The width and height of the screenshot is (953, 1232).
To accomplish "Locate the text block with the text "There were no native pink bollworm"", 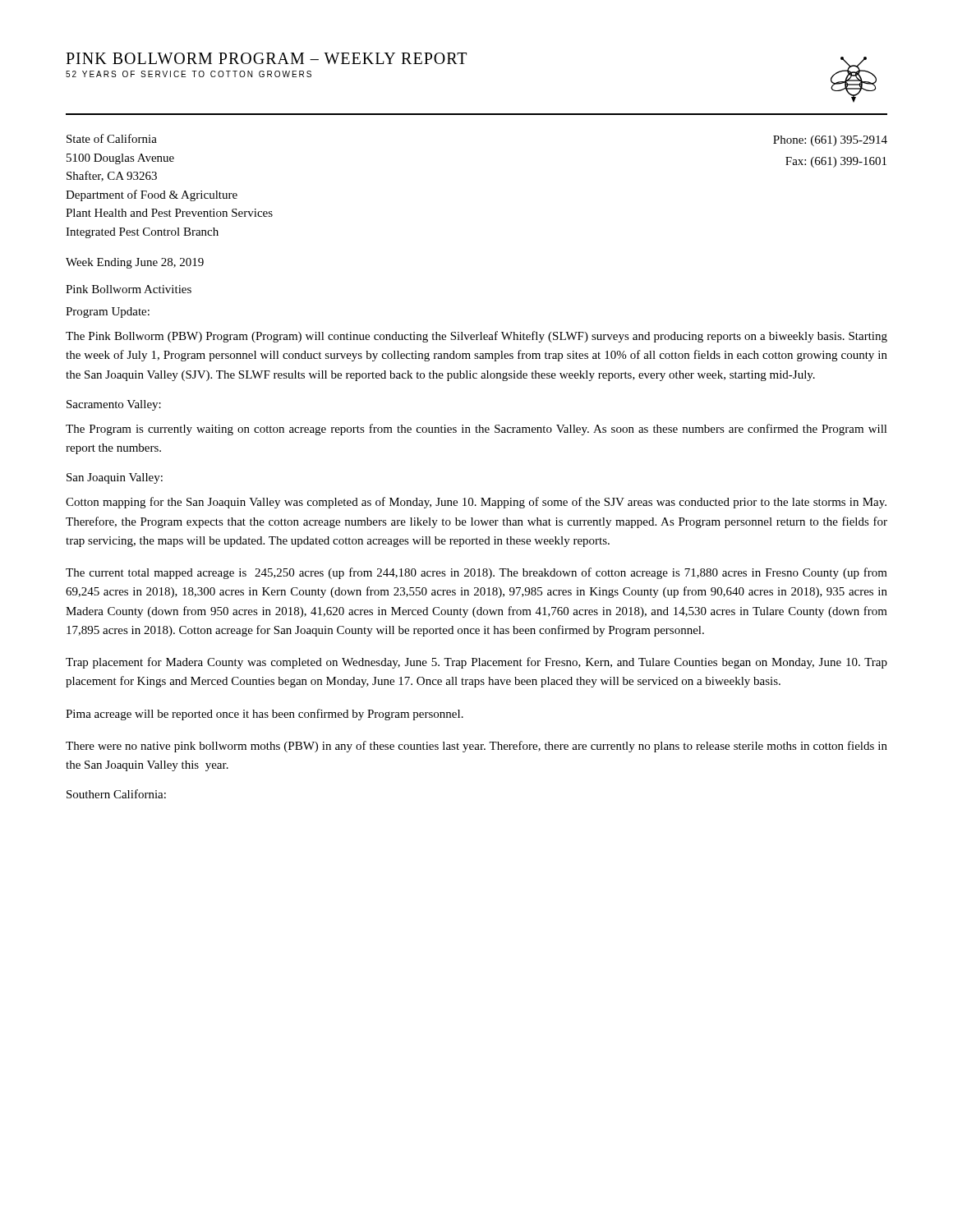I will [x=476, y=755].
